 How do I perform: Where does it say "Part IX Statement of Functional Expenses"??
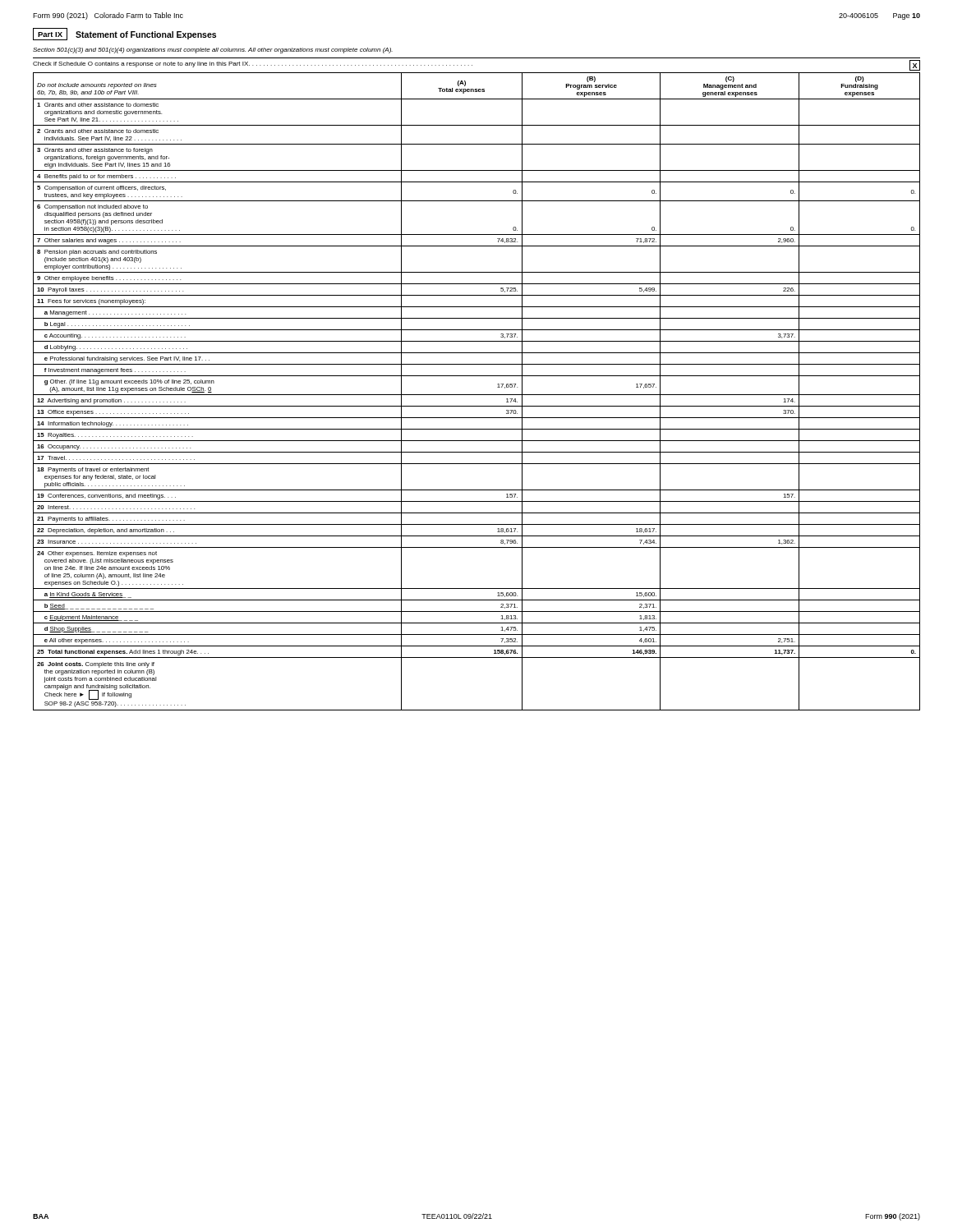tap(125, 34)
